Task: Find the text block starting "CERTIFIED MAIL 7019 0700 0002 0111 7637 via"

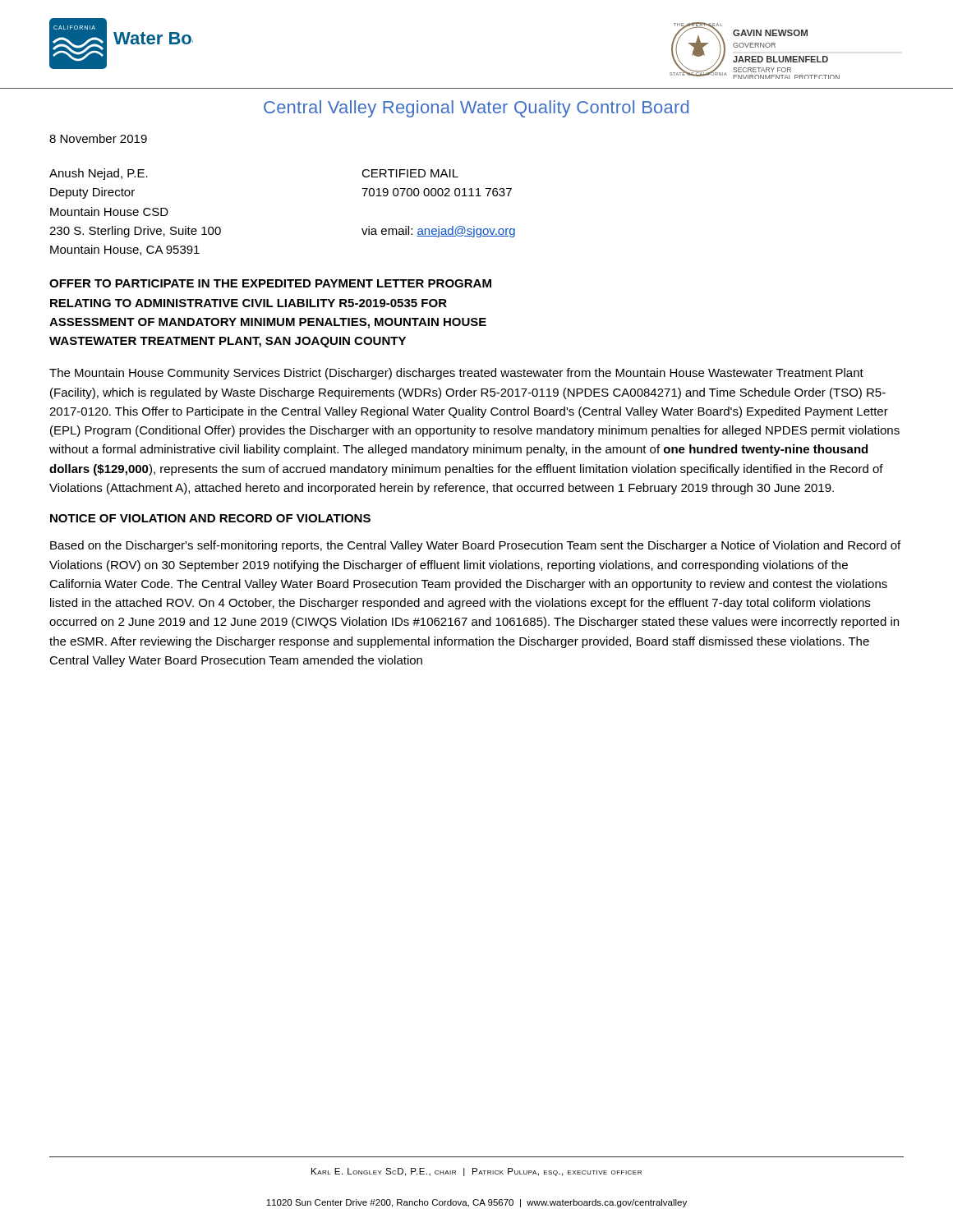Action: point(439,202)
